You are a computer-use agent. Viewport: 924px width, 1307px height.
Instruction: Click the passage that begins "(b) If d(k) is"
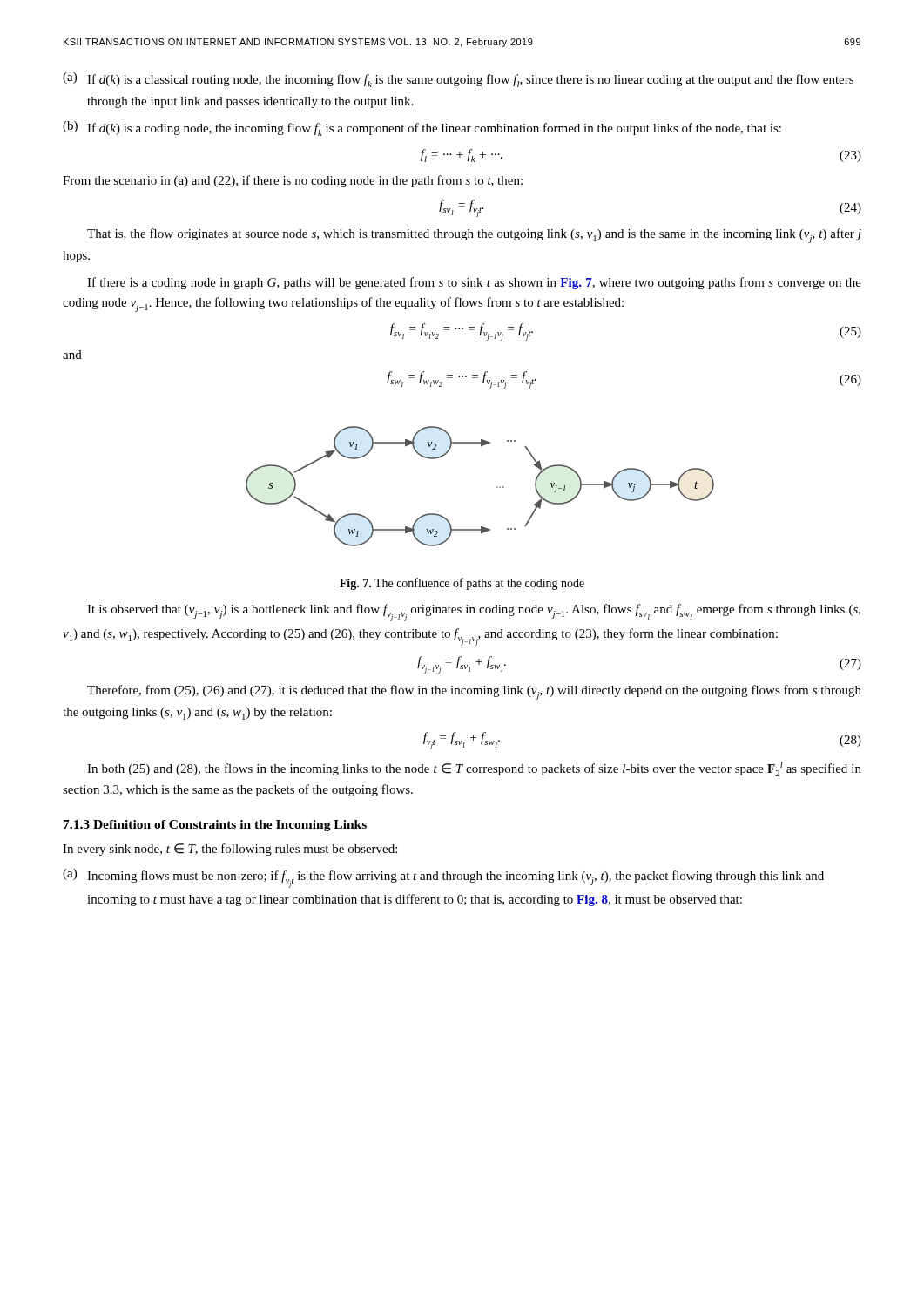462,129
